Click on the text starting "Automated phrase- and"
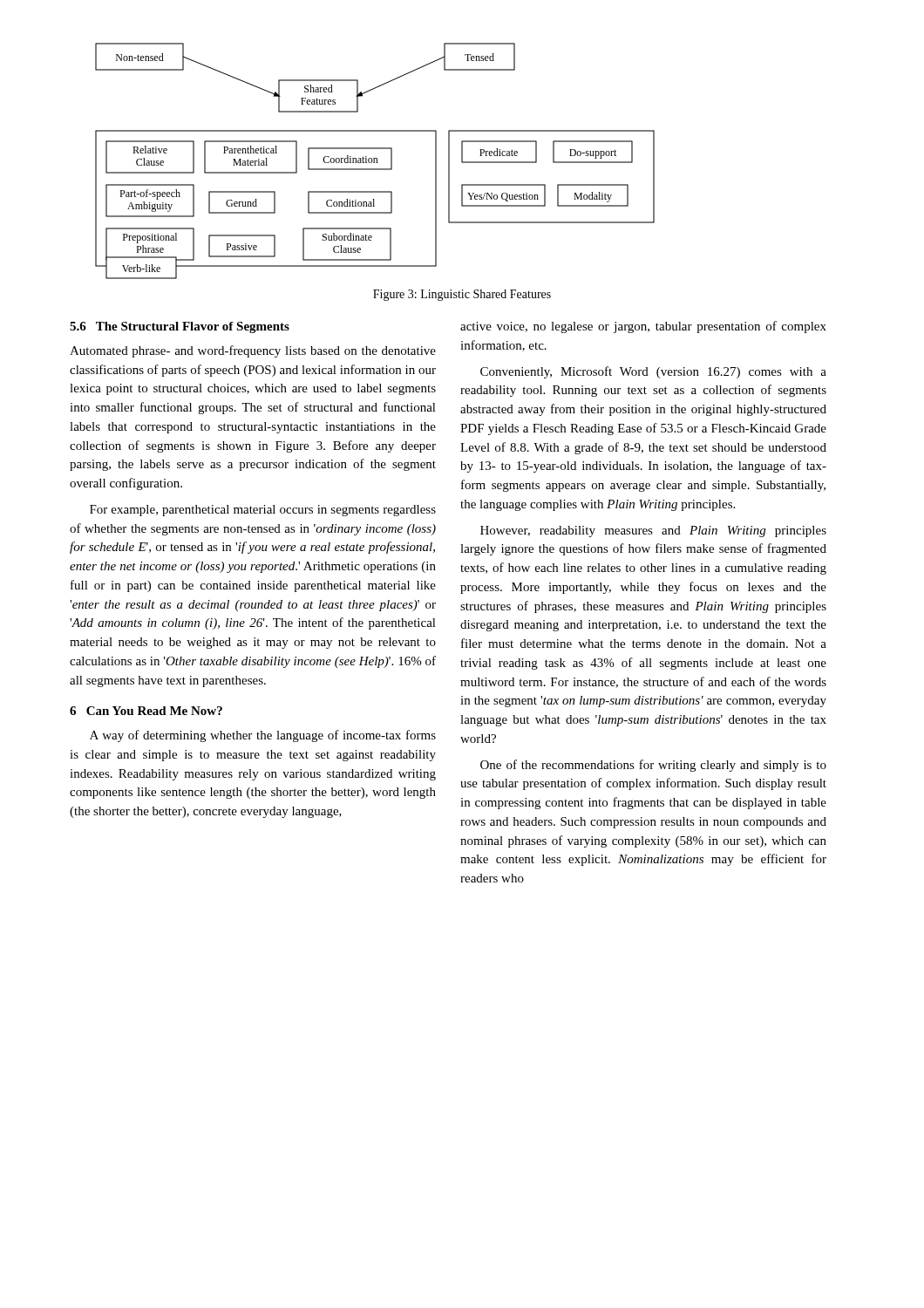The width and height of the screenshot is (924, 1308). [x=253, y=516]
